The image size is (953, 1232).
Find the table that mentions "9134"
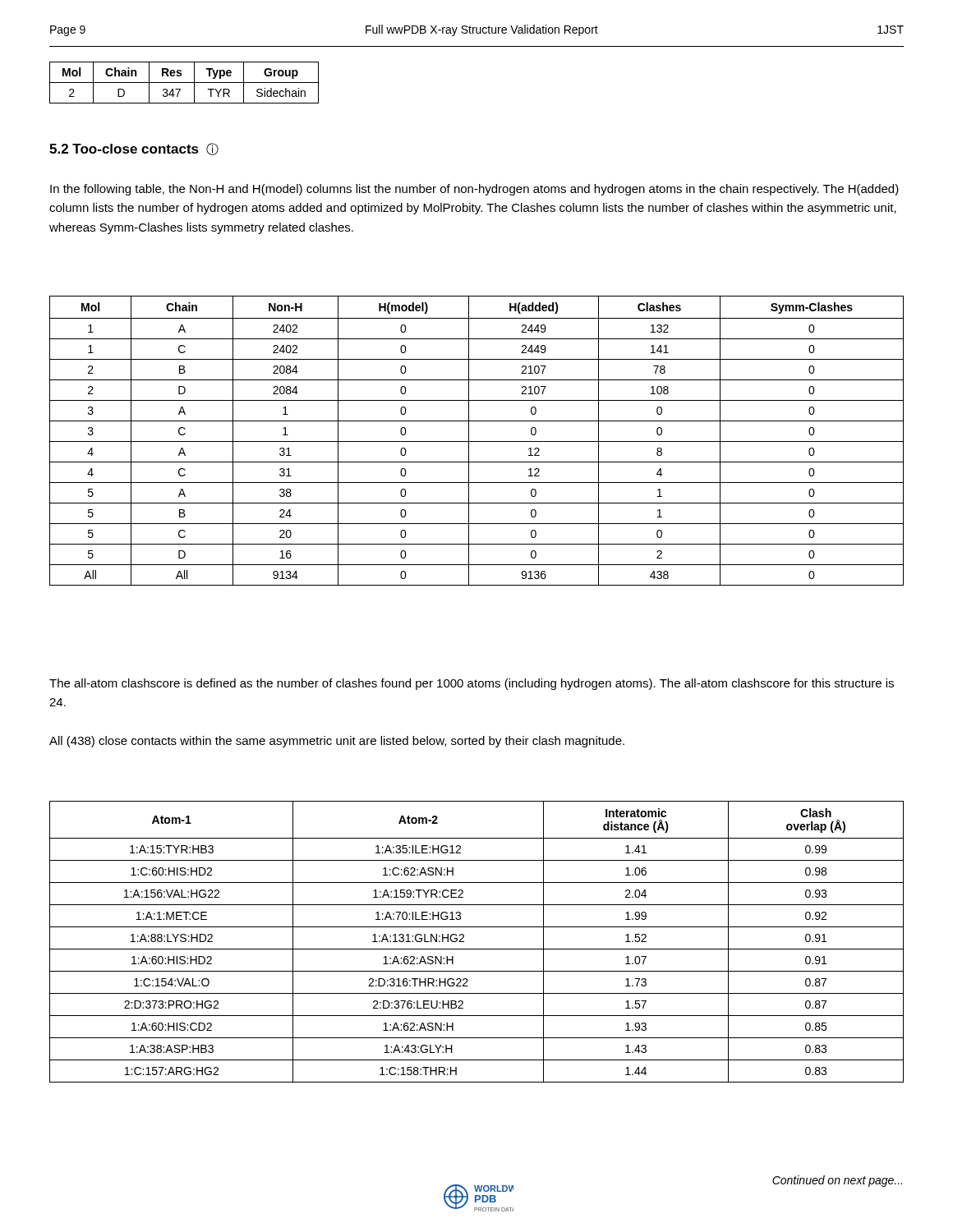pyautogui.click(x=476, y=441)
